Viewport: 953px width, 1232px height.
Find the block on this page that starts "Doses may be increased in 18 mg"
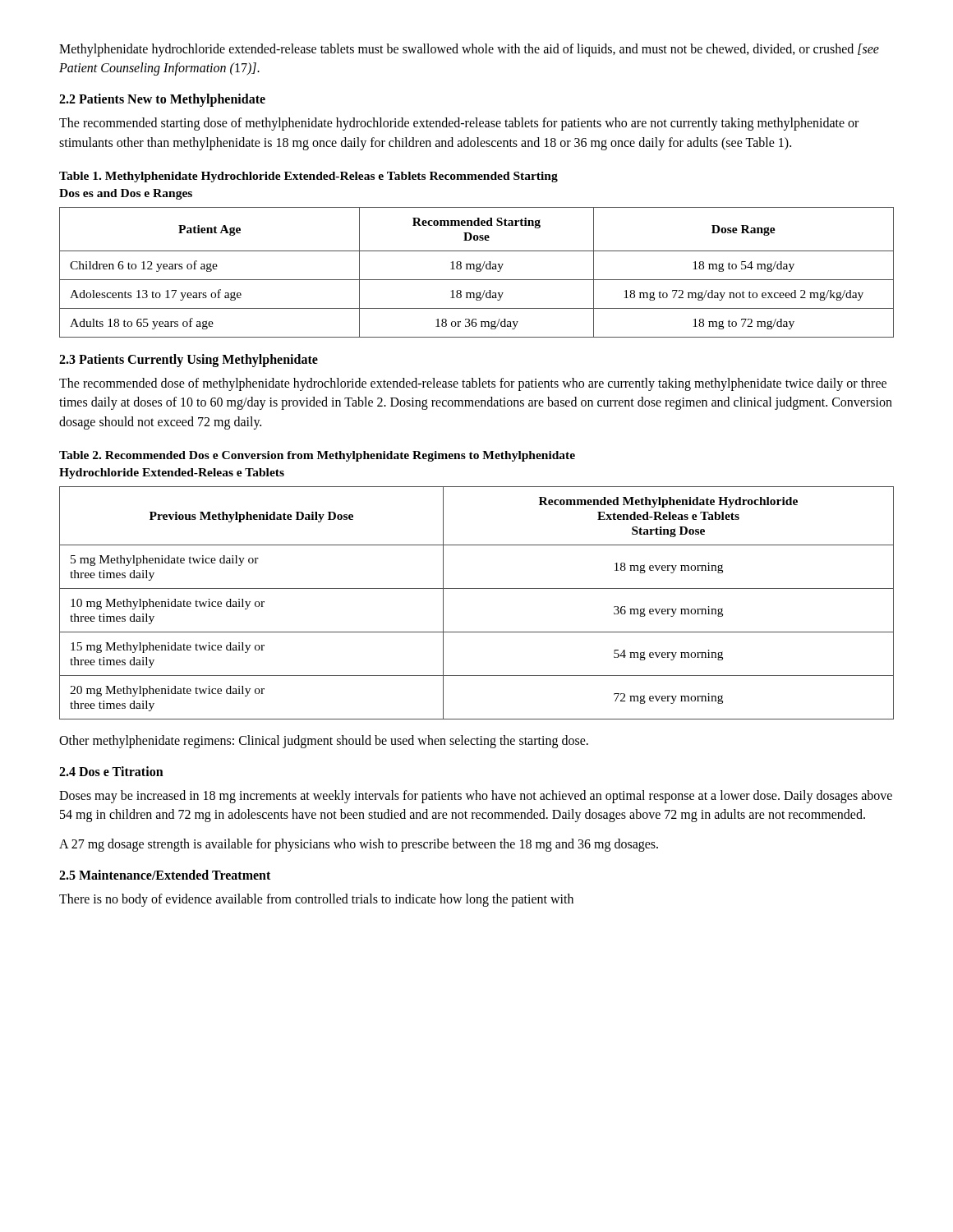click(476, 805)
